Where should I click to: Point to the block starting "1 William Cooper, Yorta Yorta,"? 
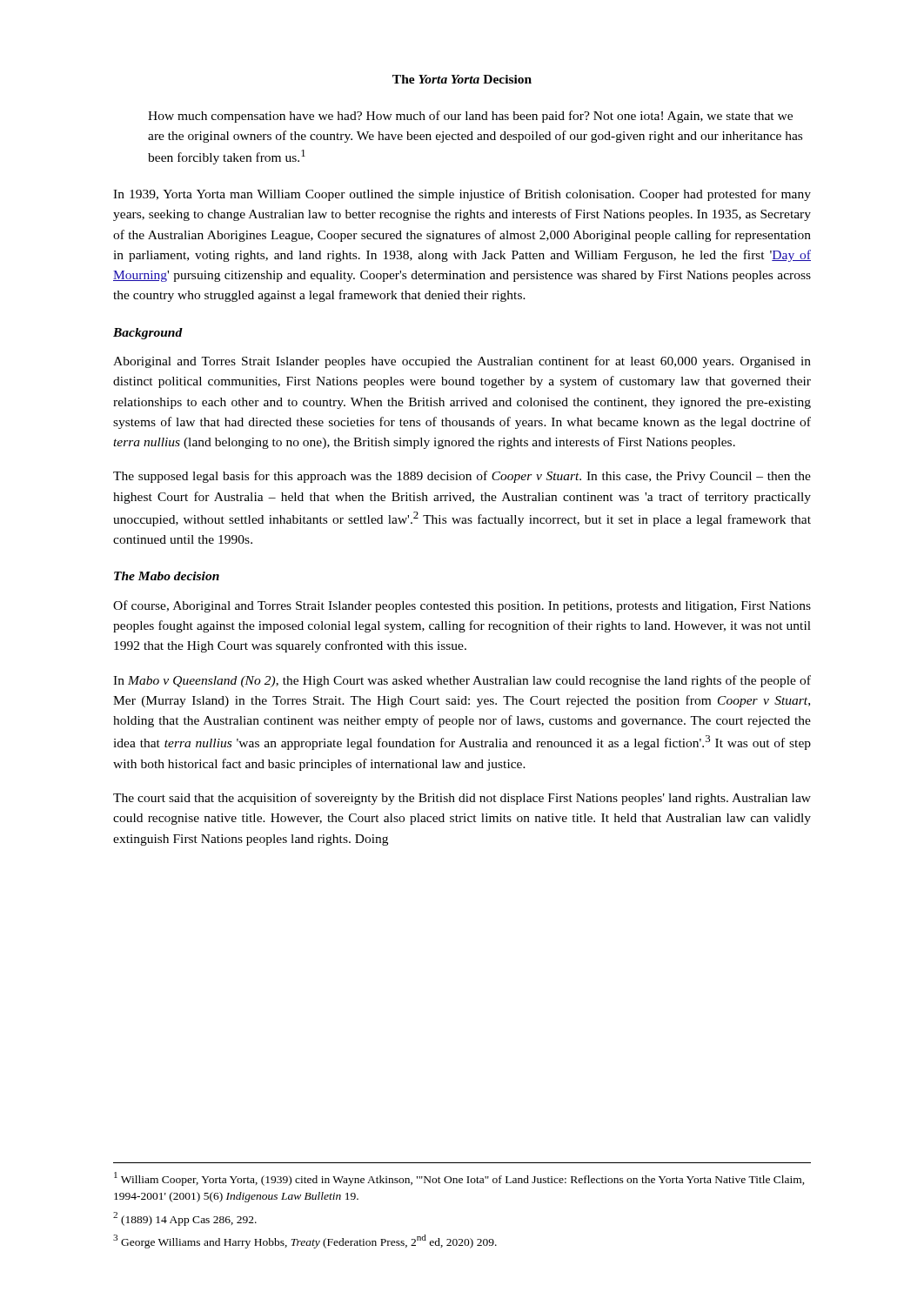(459, 1186)
